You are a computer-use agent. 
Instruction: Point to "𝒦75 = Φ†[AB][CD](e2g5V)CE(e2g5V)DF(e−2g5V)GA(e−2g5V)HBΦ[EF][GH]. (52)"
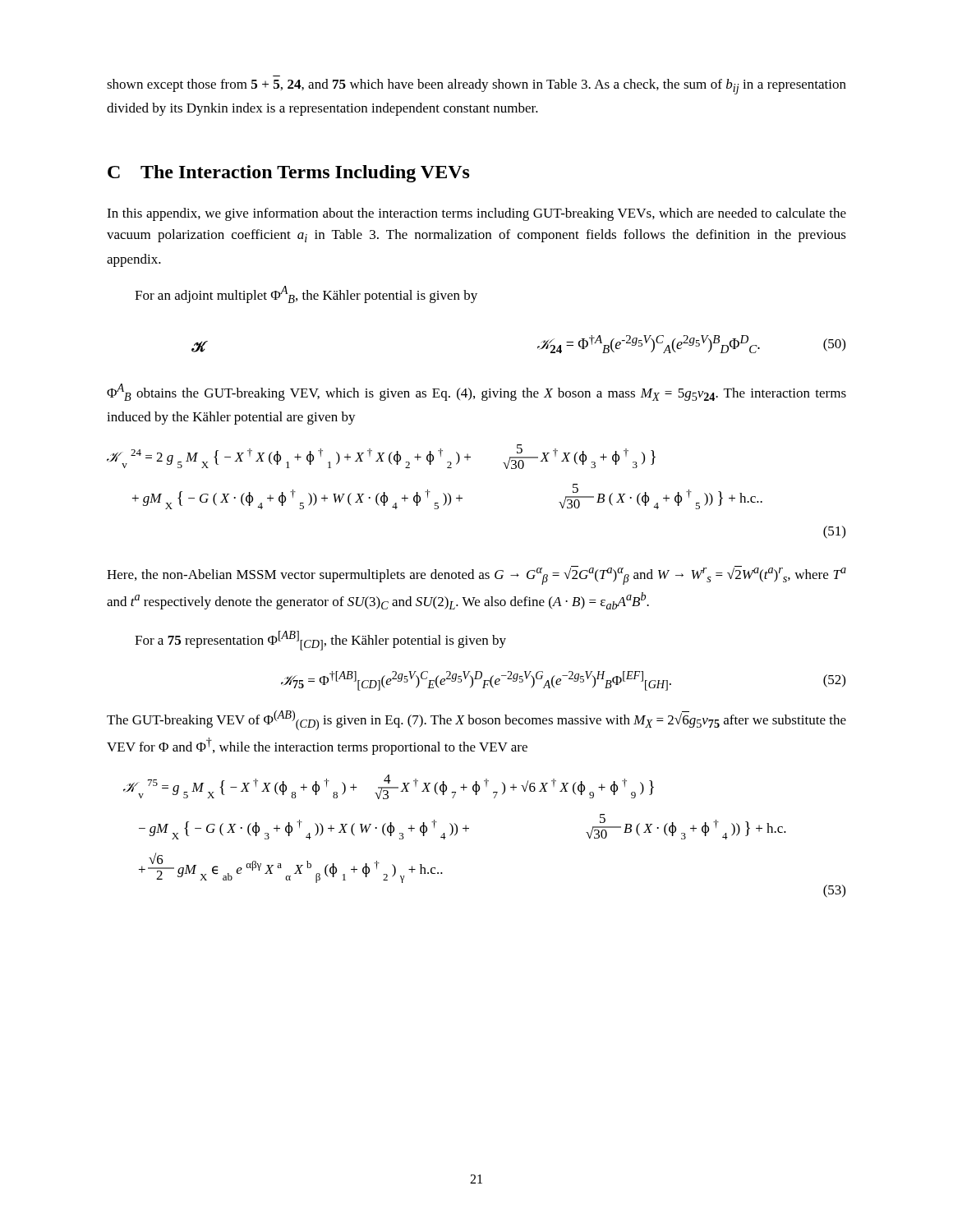564,680
